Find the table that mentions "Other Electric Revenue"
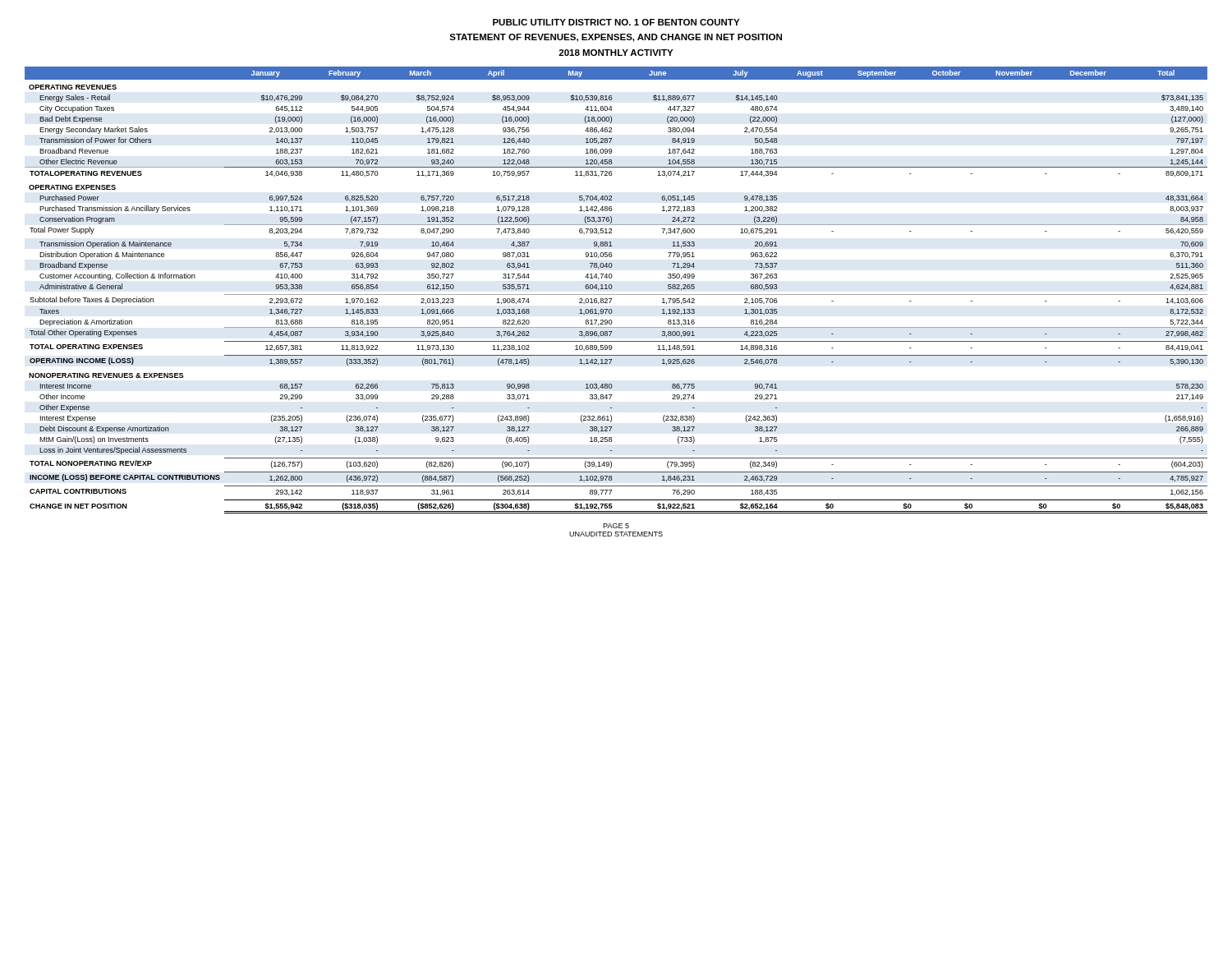 pyautogui.click(x=616, y=290)
